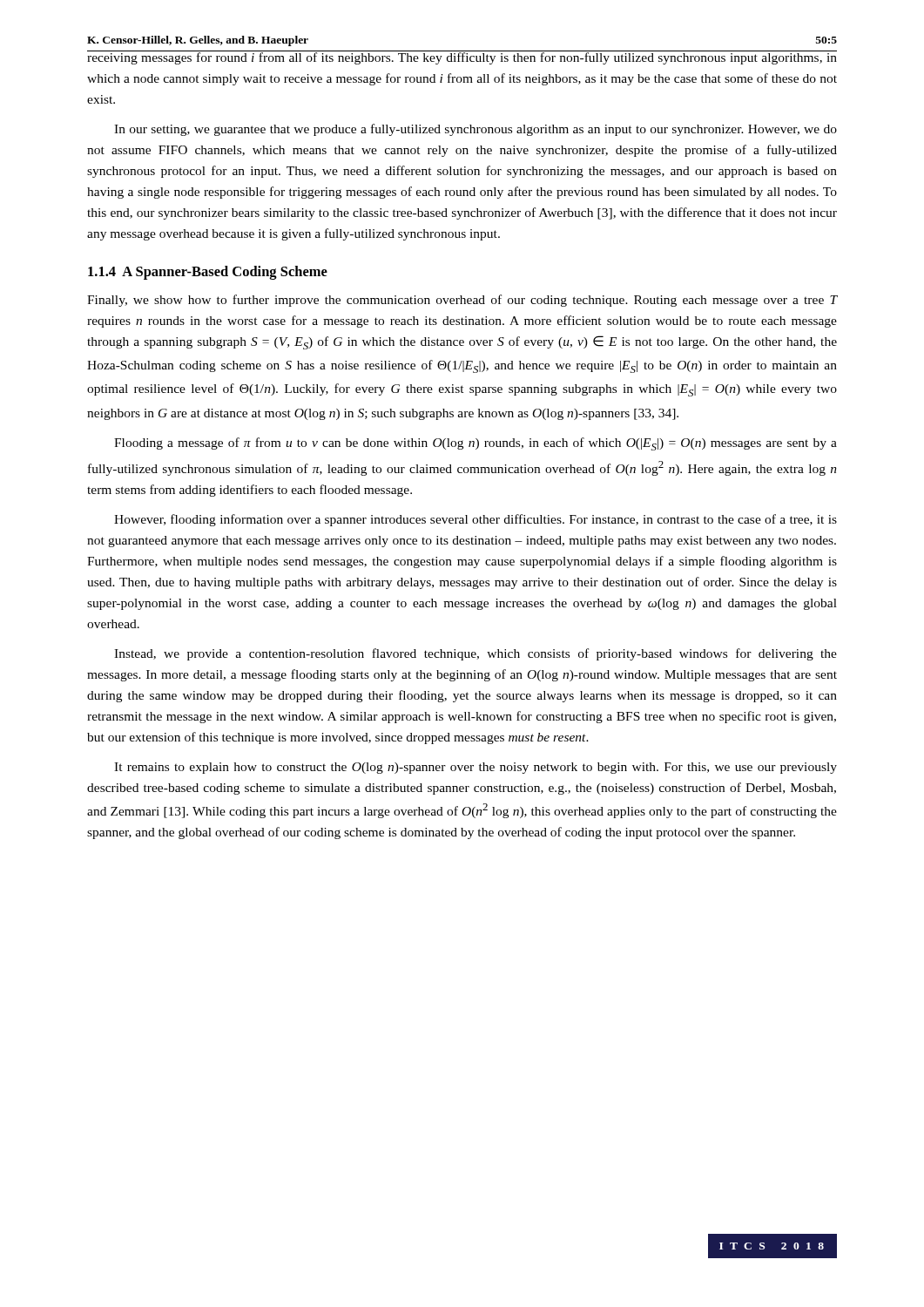The height and width of the screenshot is (1307, 924).
Task: Find the text block with the text "Flooding a message of π from u to"
Action: (462, 466)
